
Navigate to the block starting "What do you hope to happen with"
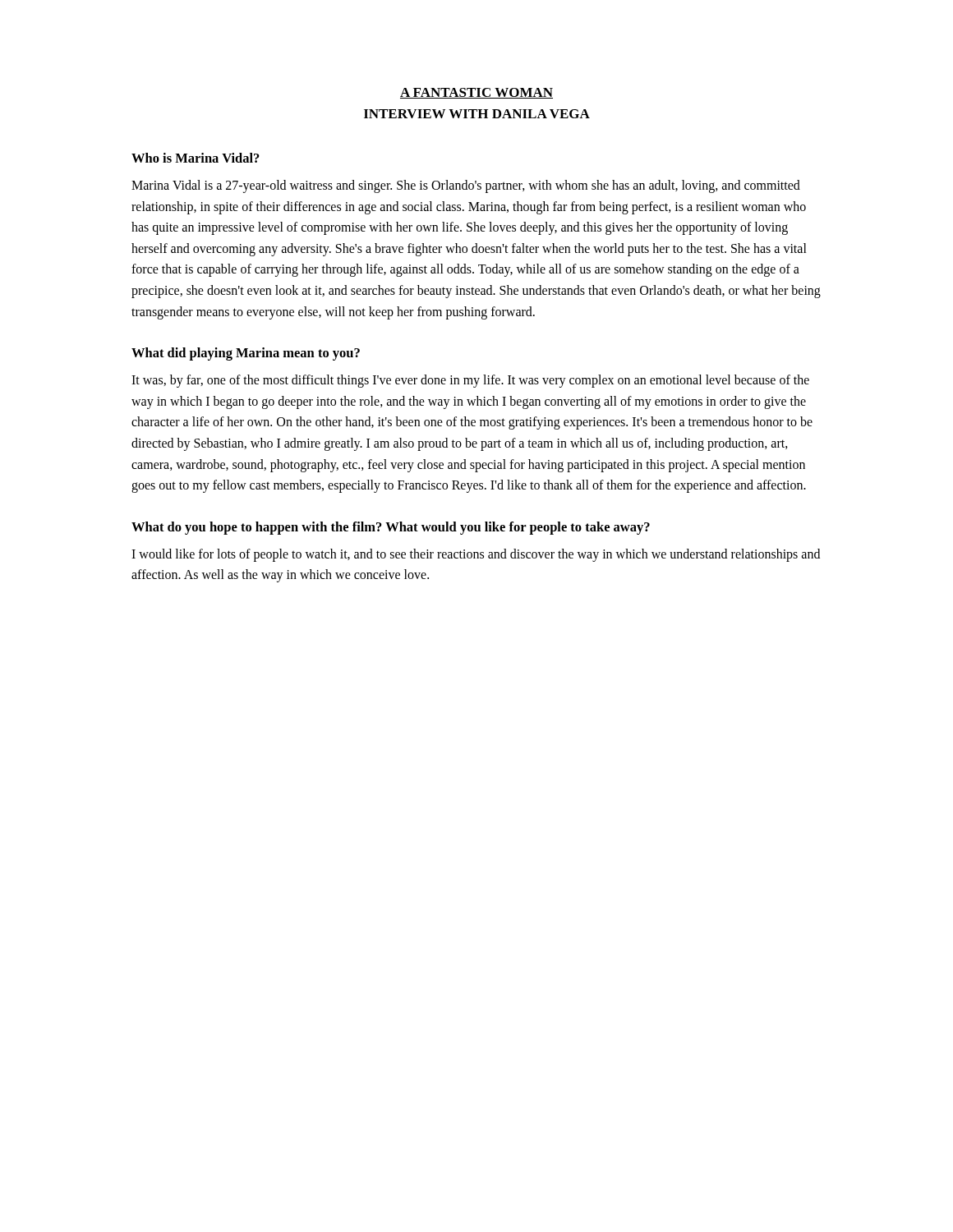coord(391,527)
